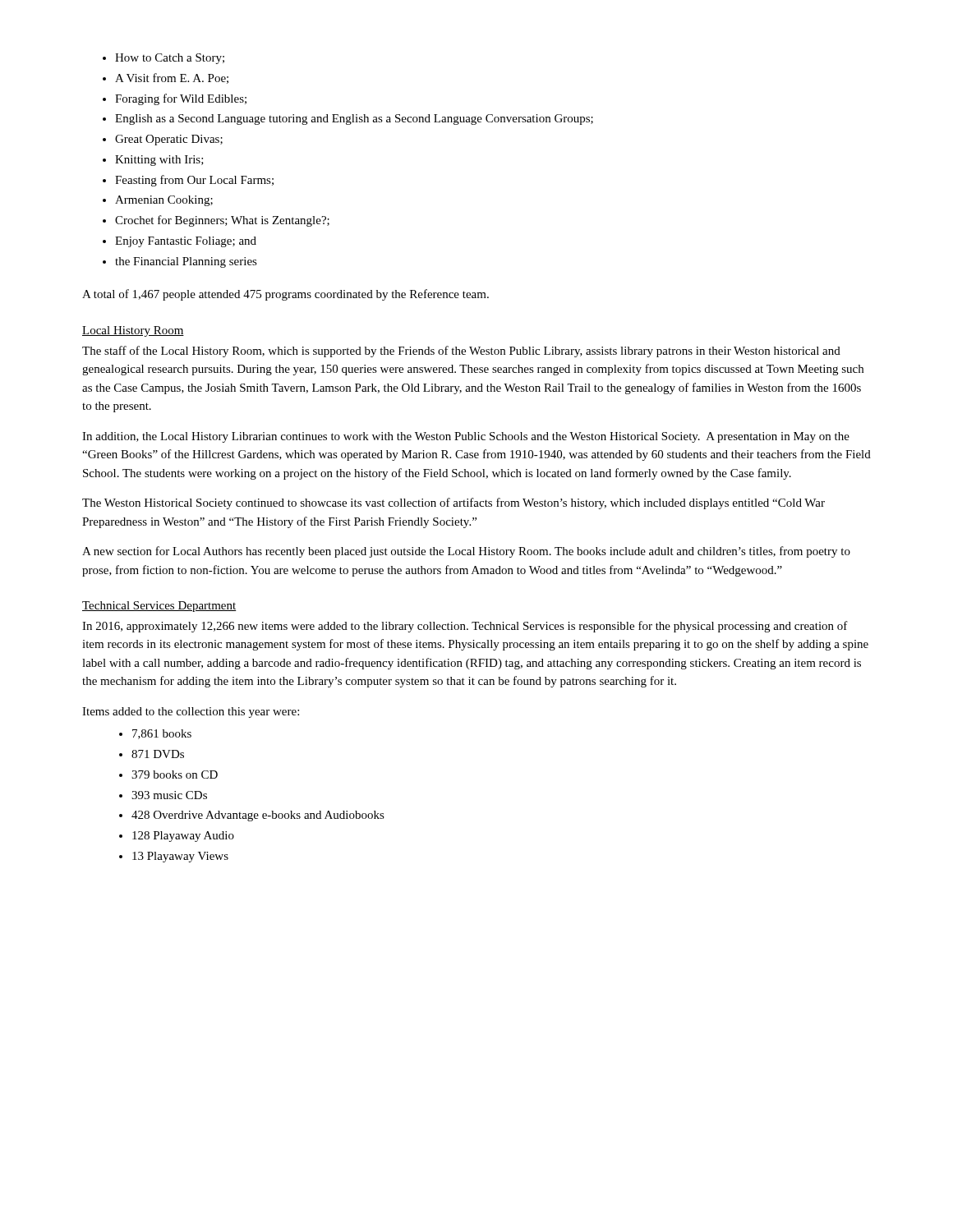Point to the passage starting "871 DVDs"
The width and height of the screenshot is (953, 1232).
(158, 754)
